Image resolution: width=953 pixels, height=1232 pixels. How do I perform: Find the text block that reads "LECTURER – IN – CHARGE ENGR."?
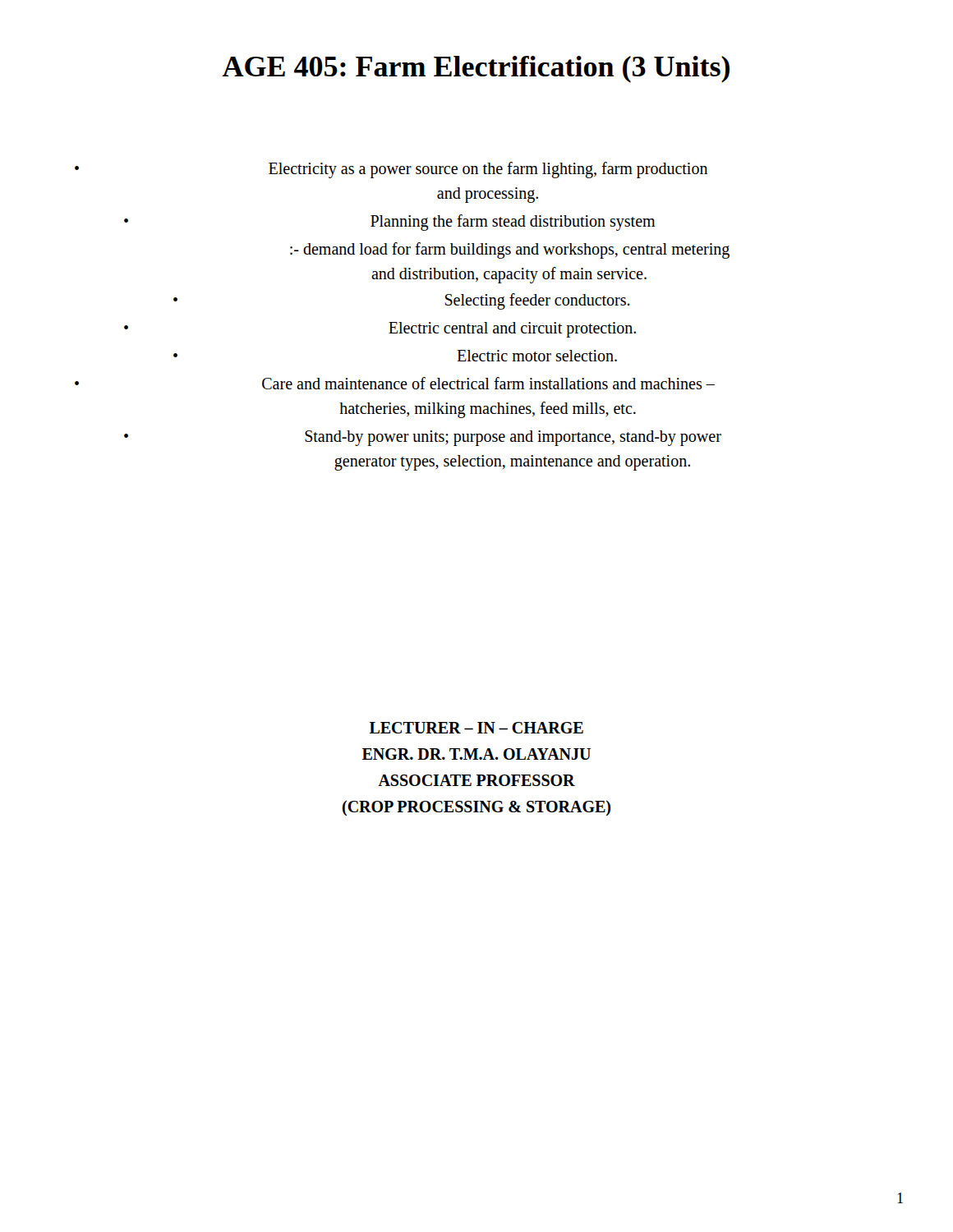(x=476, y=767)
